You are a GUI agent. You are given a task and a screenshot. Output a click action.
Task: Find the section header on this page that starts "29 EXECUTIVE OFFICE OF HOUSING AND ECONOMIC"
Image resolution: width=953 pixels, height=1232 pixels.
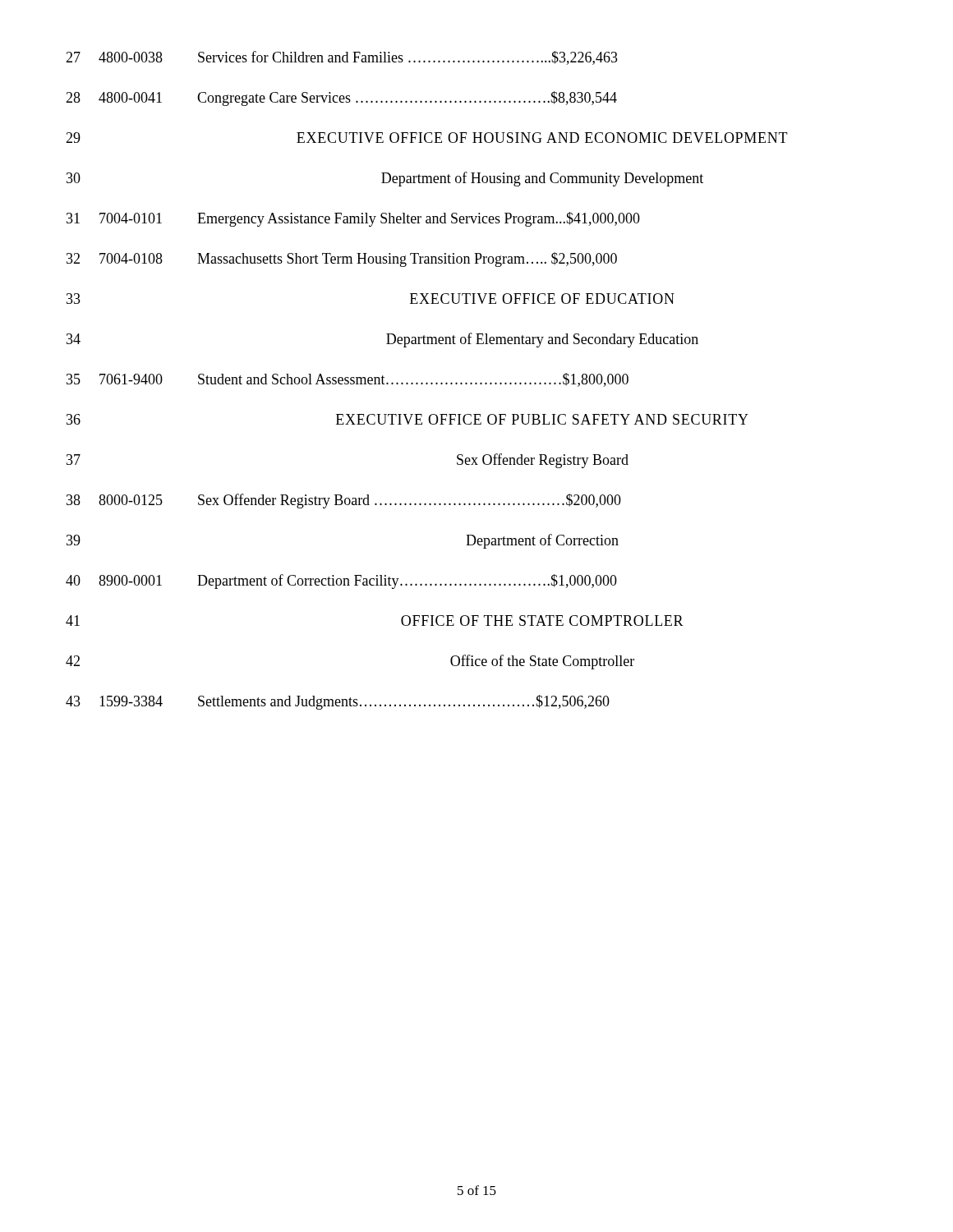point(476,138)
